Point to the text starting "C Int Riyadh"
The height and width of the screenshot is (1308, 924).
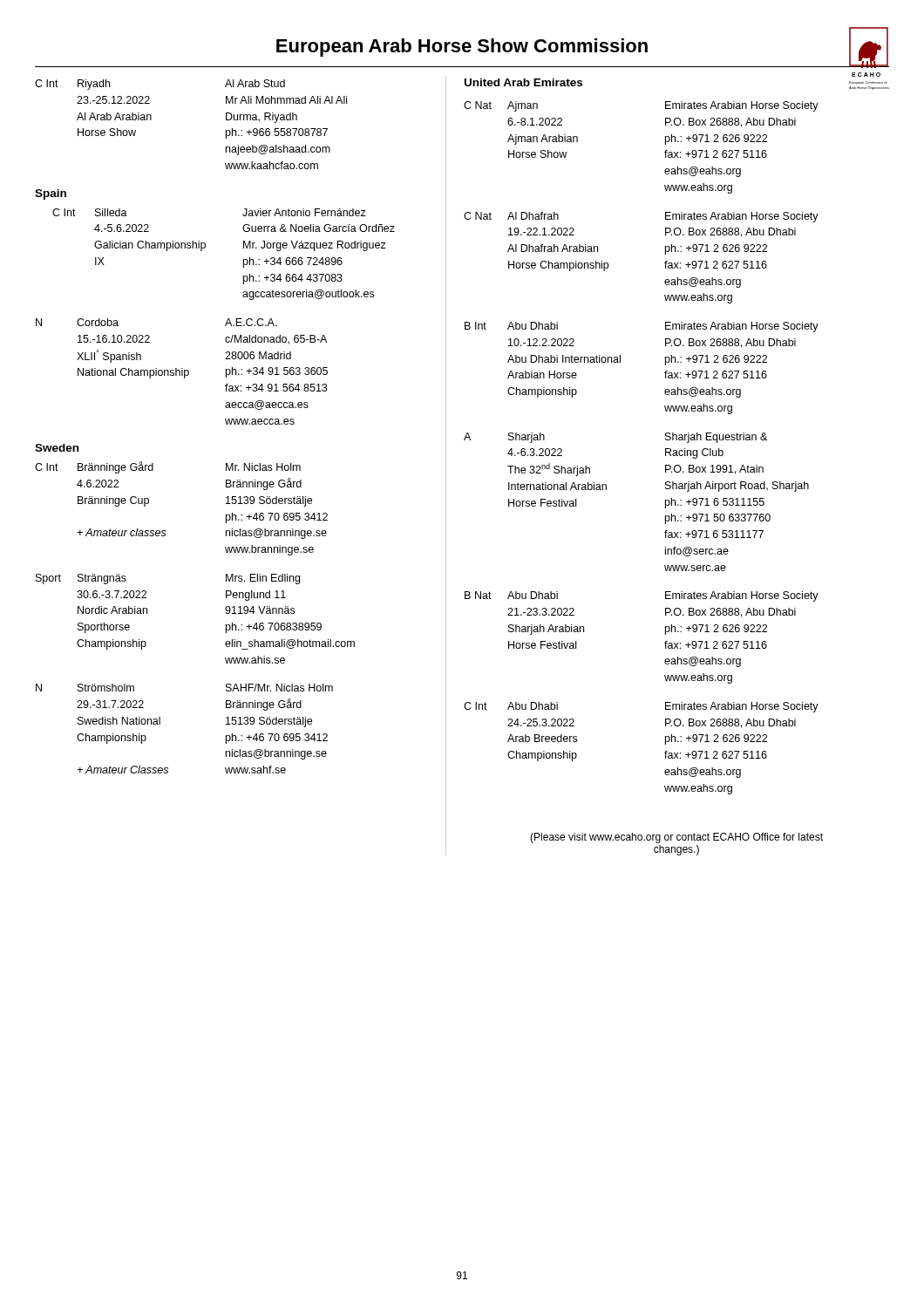tap(231, 125)
